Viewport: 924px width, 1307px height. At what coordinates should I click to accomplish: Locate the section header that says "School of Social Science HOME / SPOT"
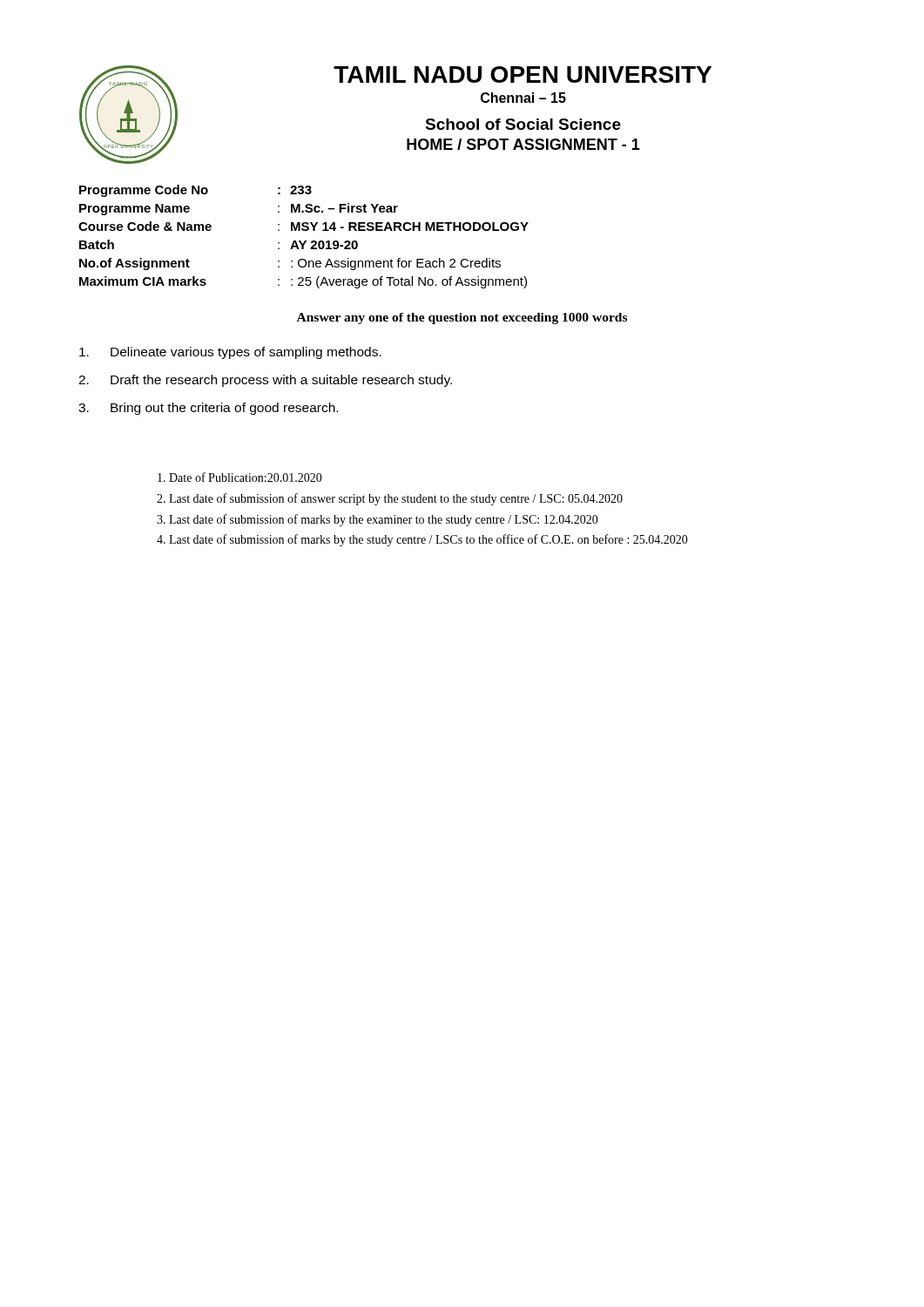[523, 135]
